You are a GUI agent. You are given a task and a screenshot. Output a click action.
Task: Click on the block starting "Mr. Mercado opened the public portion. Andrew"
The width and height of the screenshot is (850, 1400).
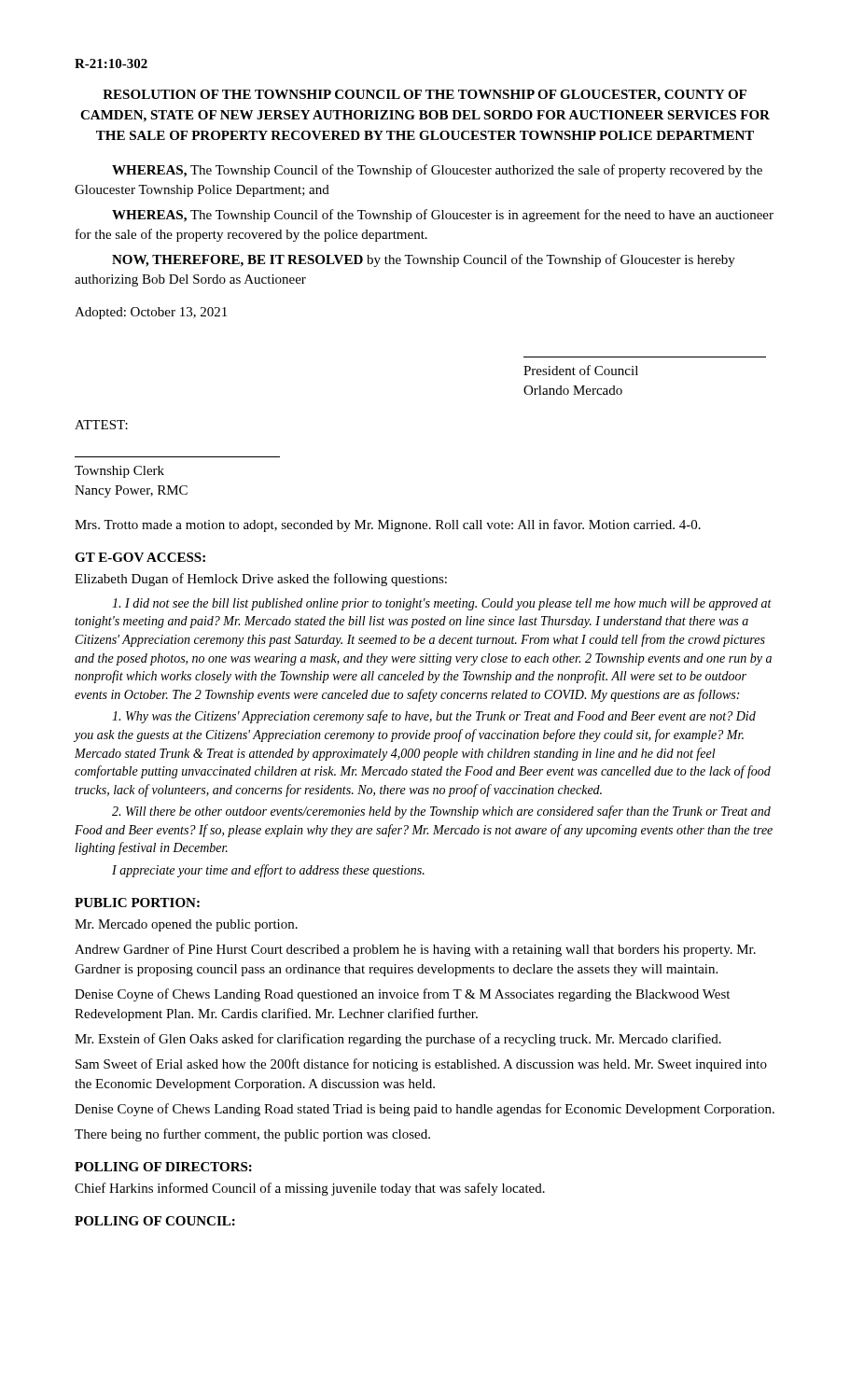(x=425, y=1029)
